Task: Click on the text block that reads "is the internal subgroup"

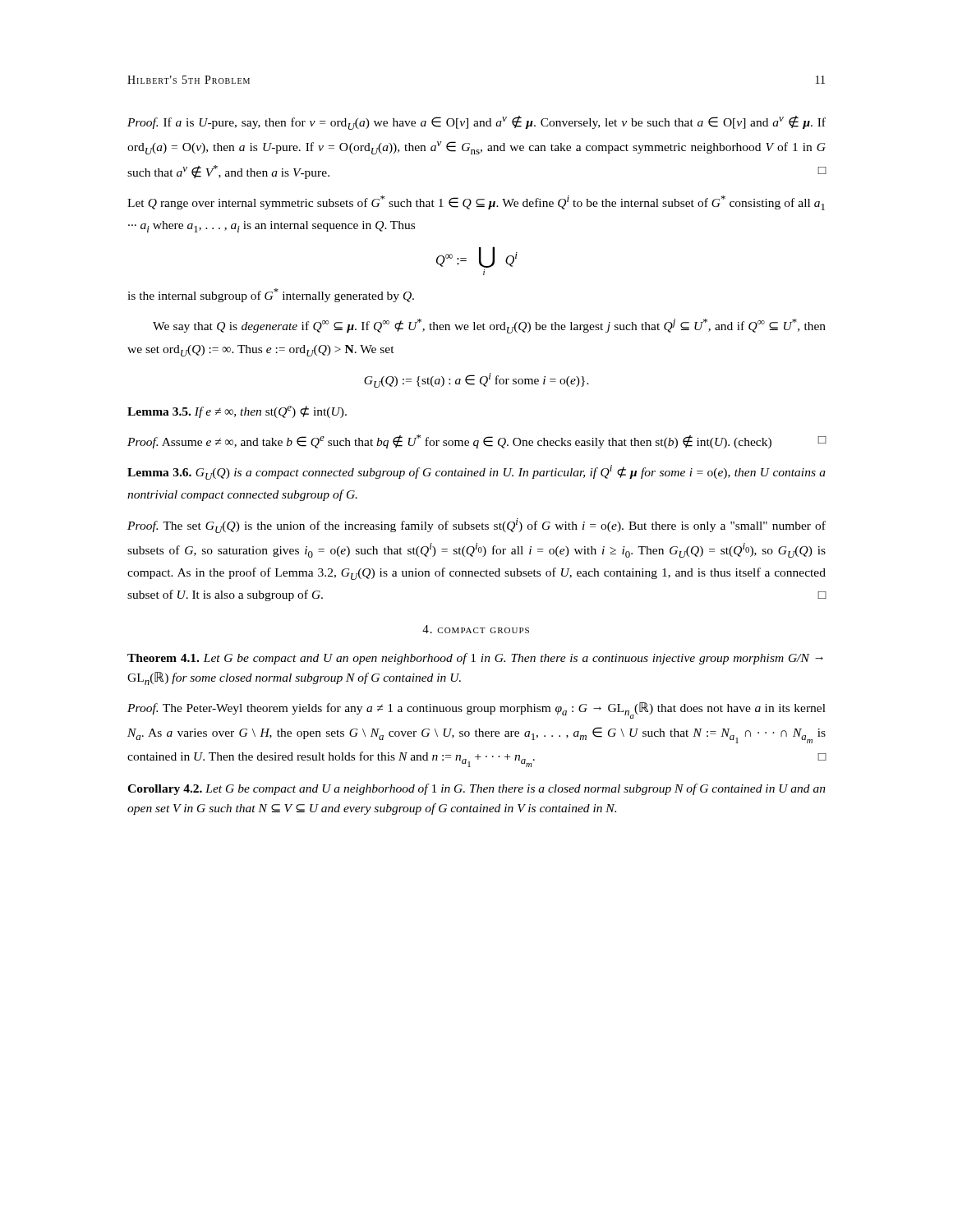Action: coord(476,322)
